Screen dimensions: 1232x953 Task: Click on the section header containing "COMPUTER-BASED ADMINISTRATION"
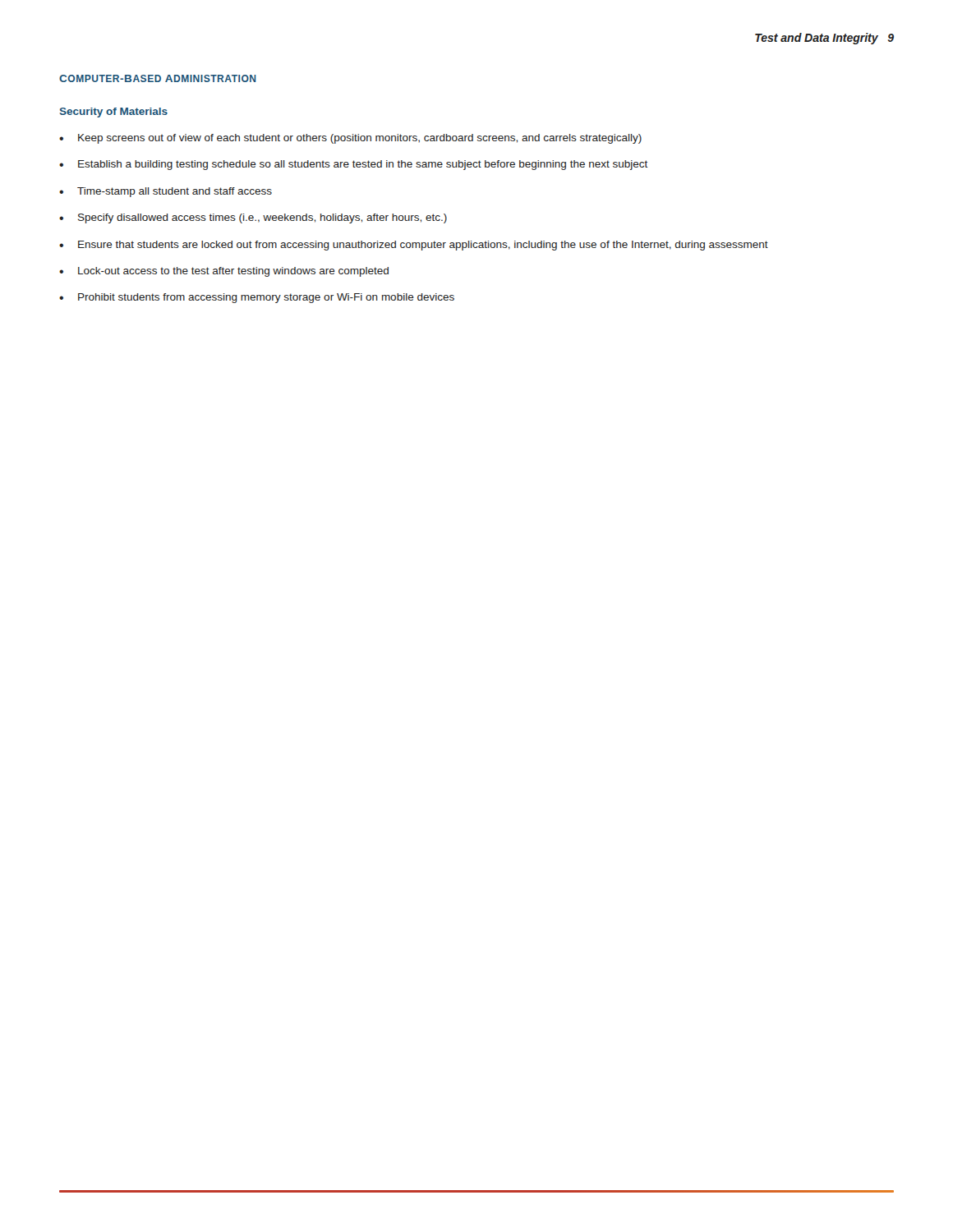pyautogui.click(x=158, y=78)
